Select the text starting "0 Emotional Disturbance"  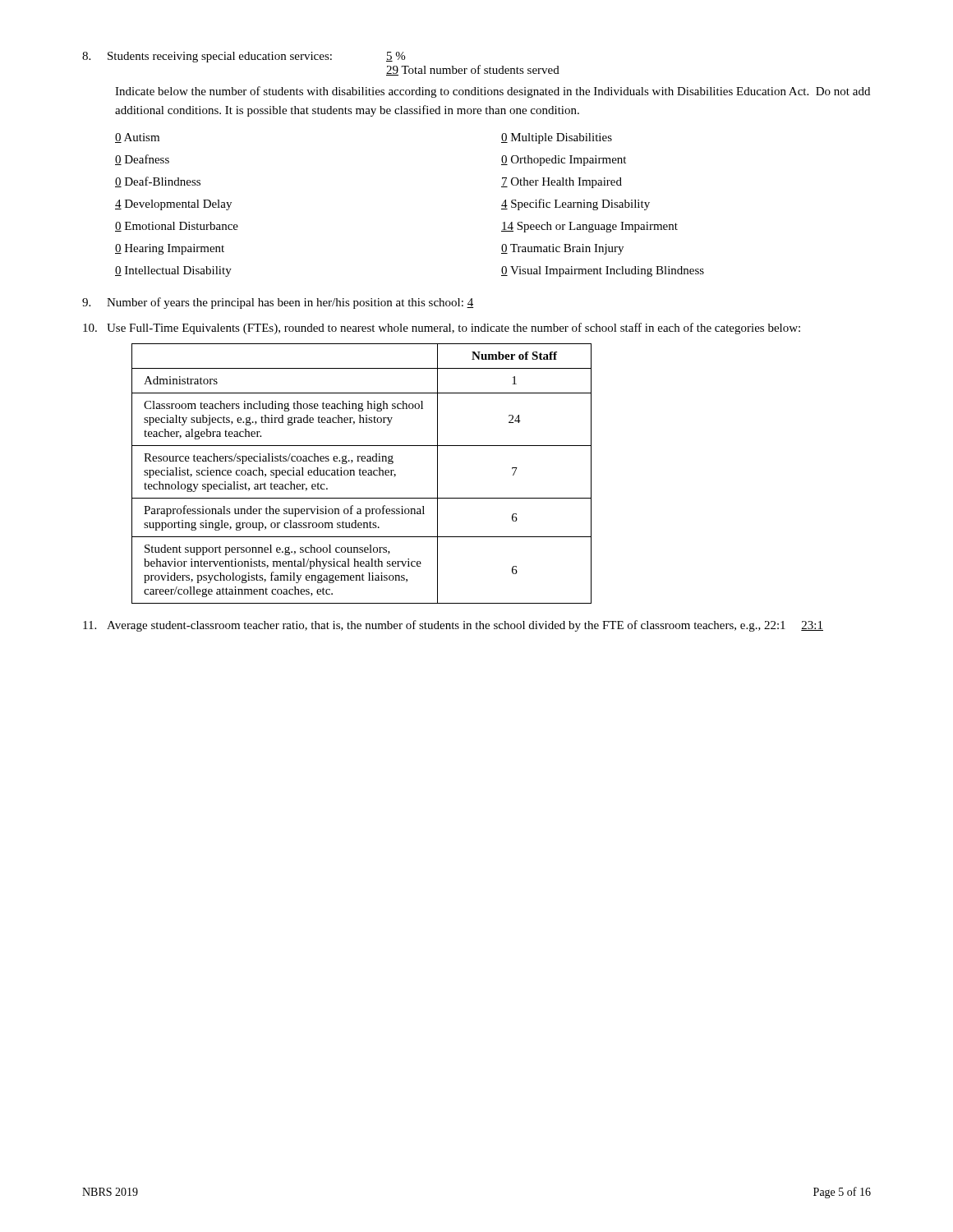(177, 226)
